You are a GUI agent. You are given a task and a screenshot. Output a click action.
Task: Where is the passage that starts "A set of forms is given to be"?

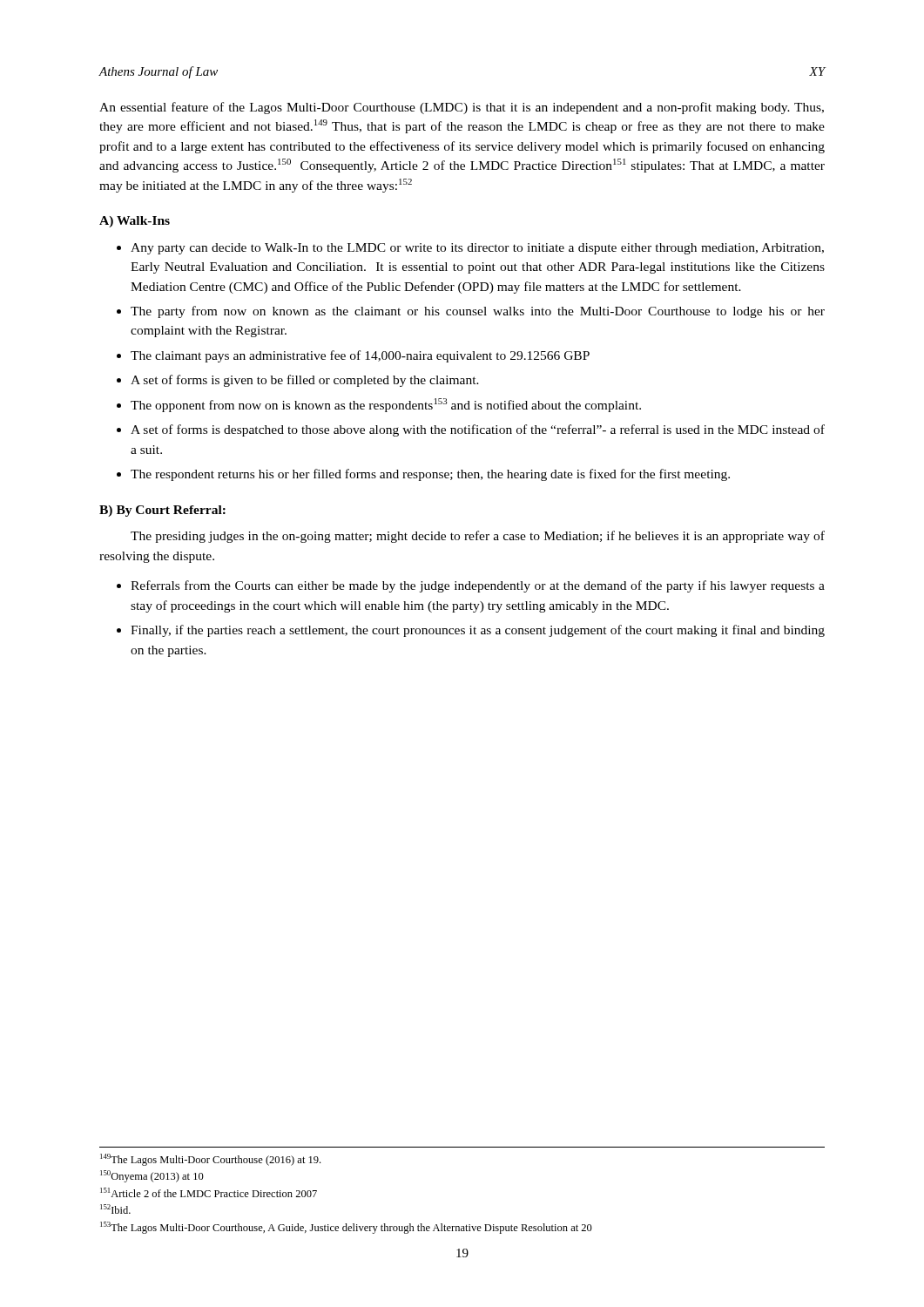click(305, 380)
